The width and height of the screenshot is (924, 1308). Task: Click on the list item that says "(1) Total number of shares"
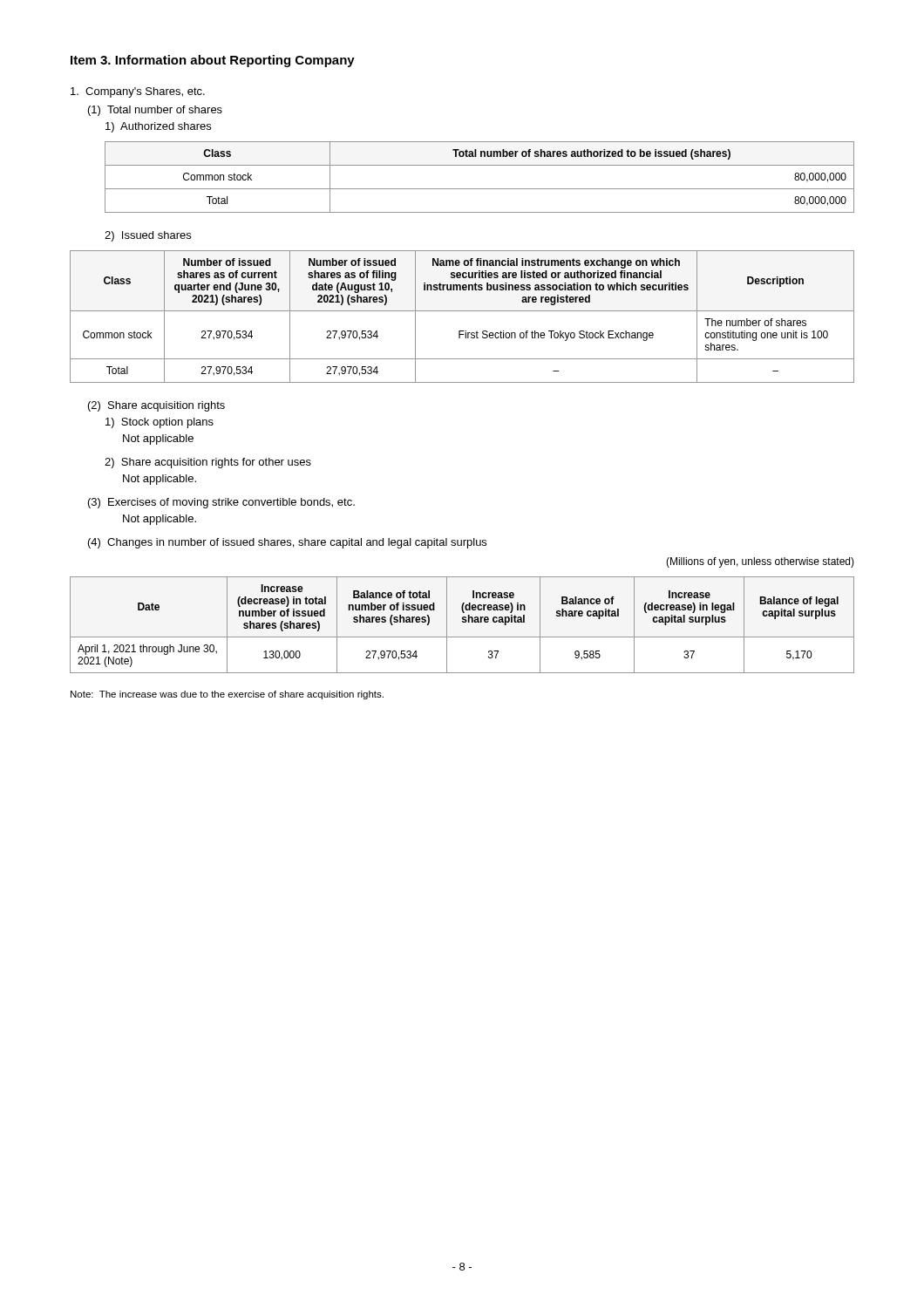pos(155,109)
